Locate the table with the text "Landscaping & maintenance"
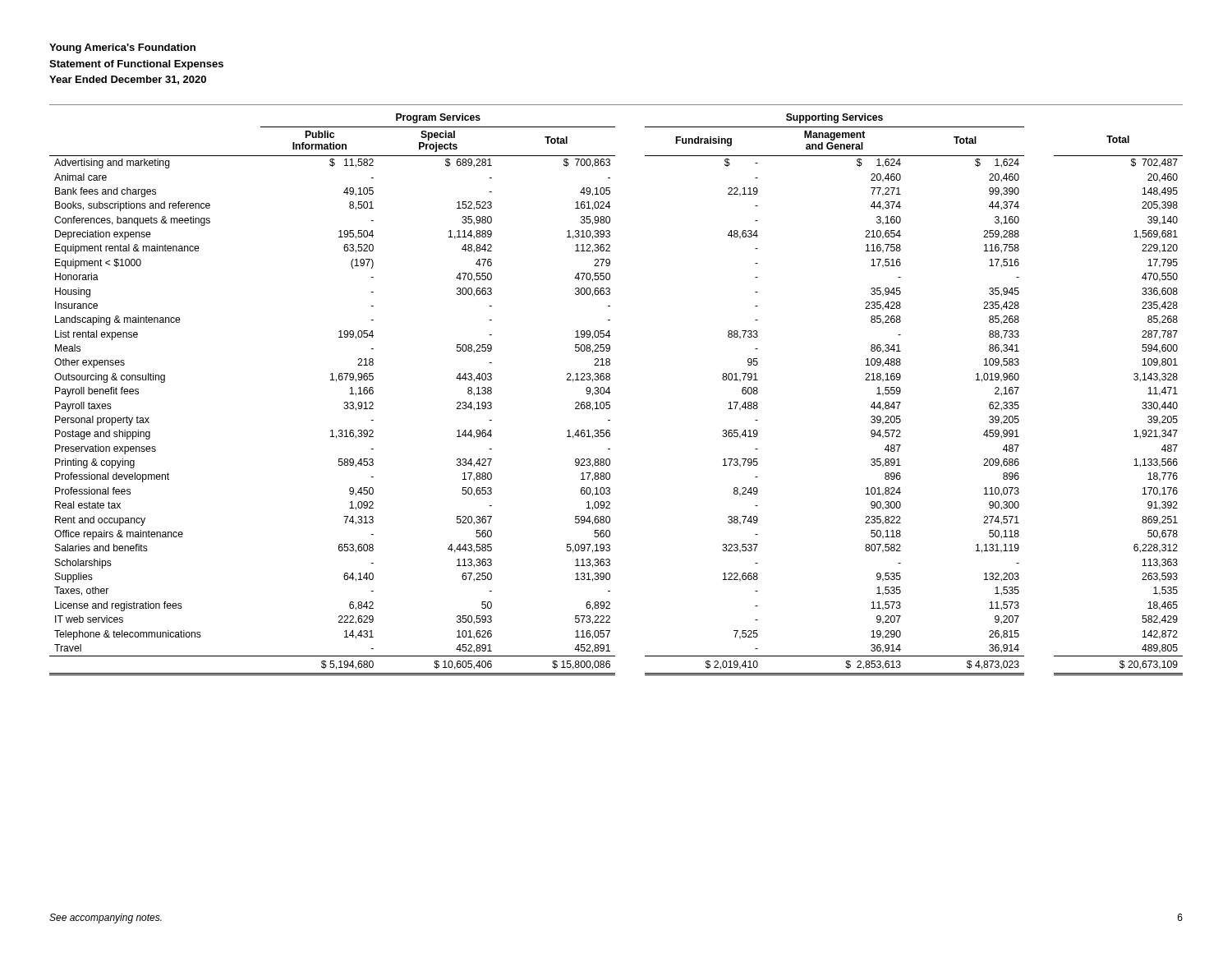This screenshot has width=1232, height=953. click(x=616, y=392)
